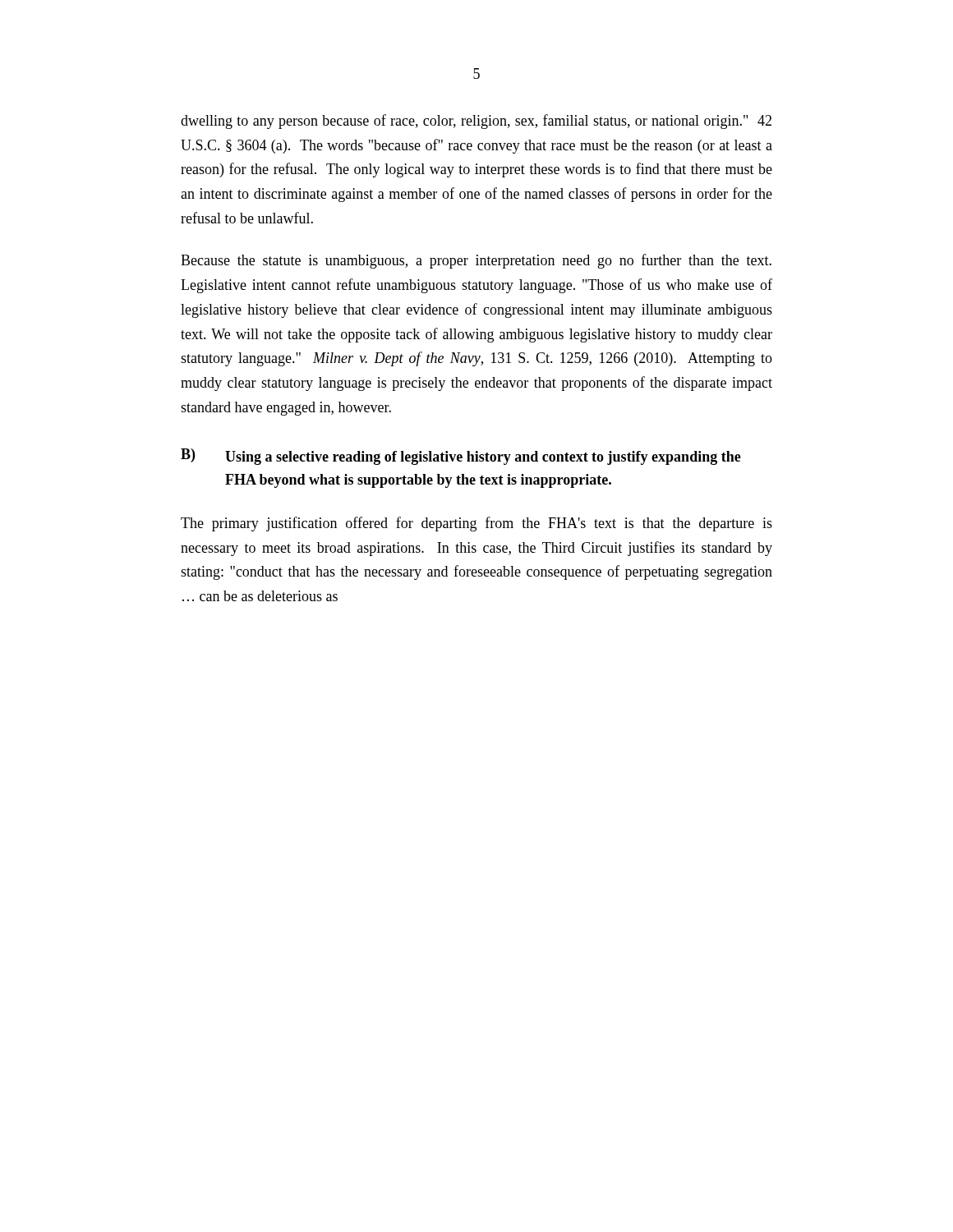The image size is (953, 1232).
Task: Find the text block that reads "Because the statute is unambiguous, a proper"
Action: coord(476,335)
